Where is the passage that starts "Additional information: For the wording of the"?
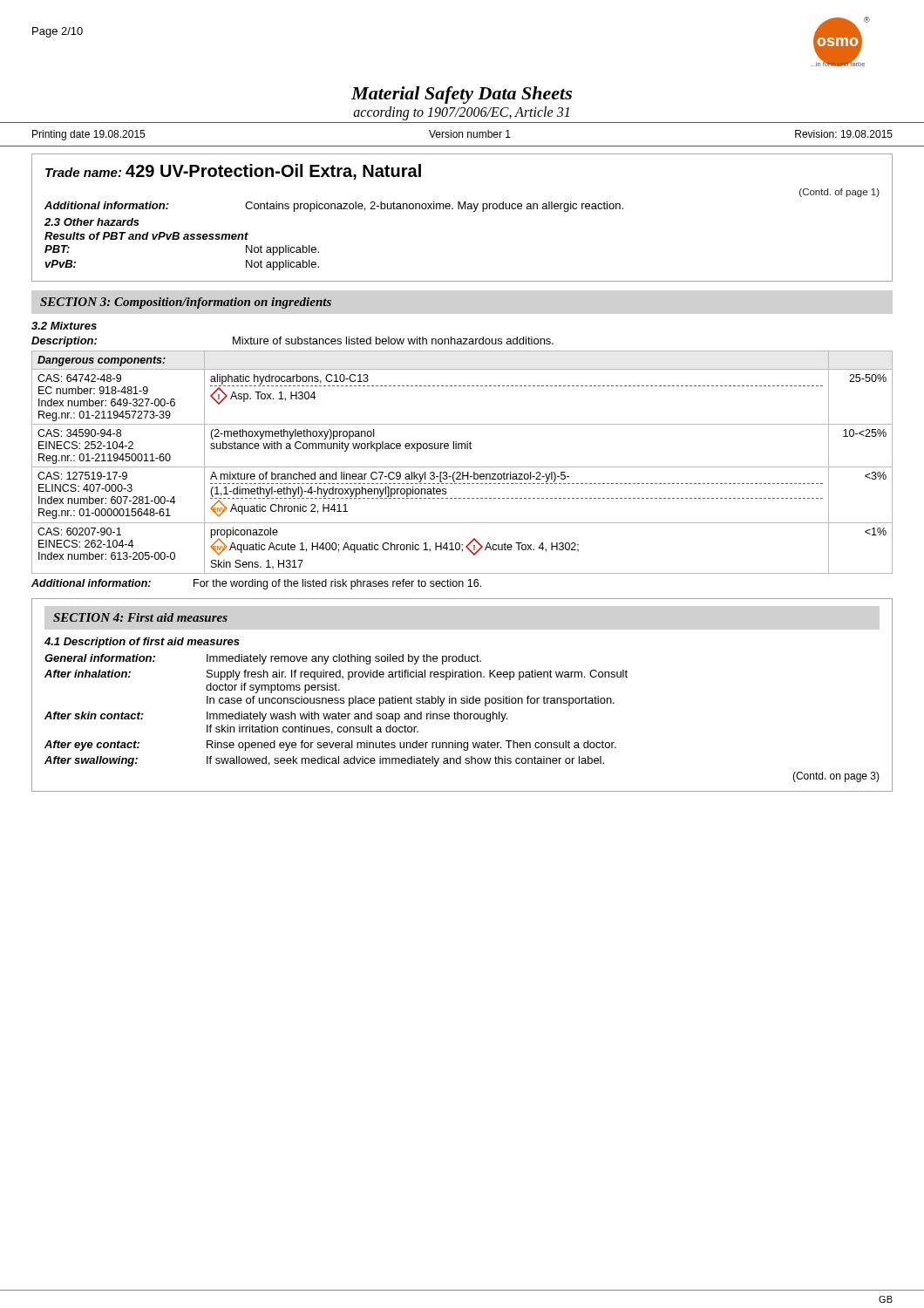 pos(257,583)
